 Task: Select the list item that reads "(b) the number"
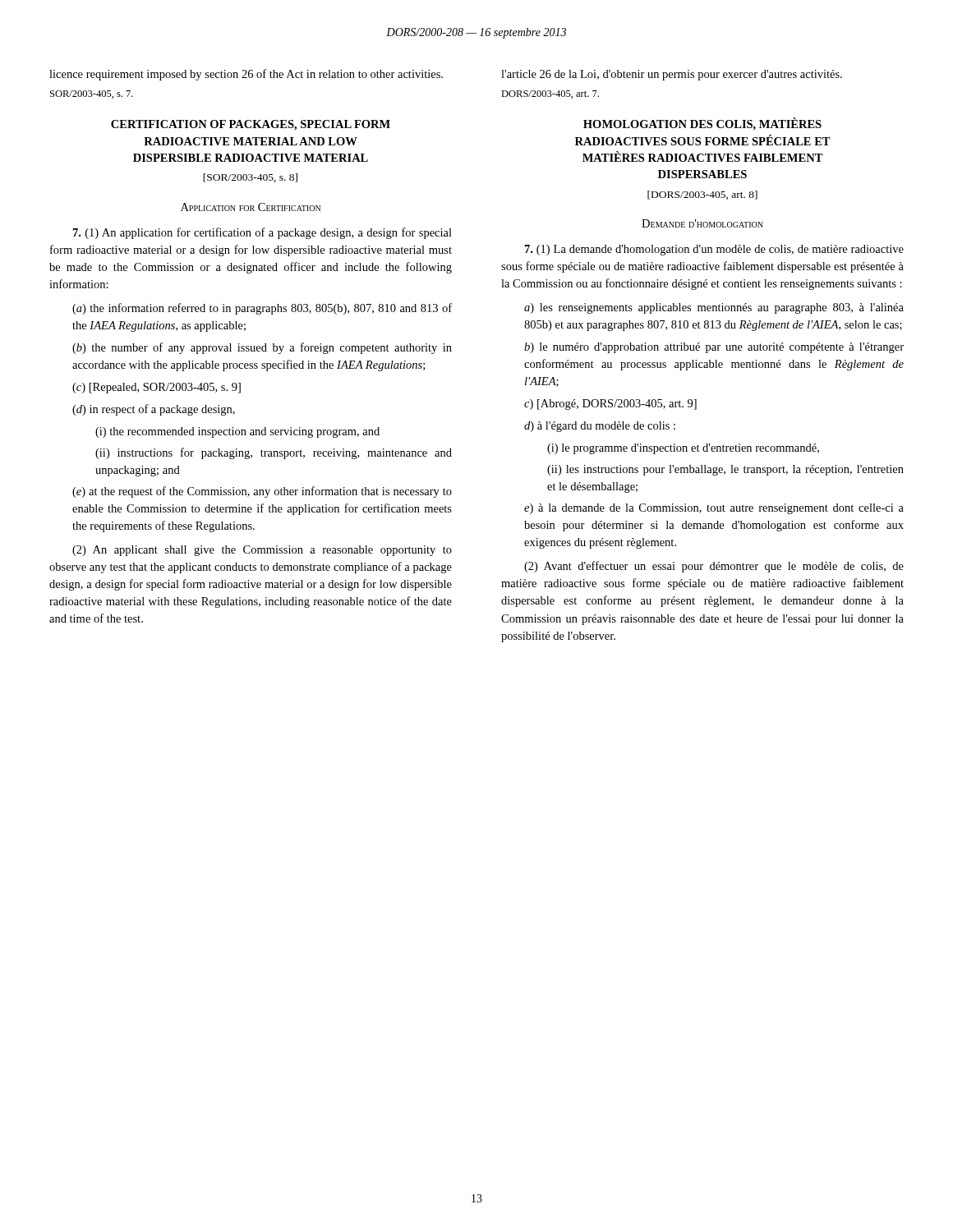[x=262, y=356]
